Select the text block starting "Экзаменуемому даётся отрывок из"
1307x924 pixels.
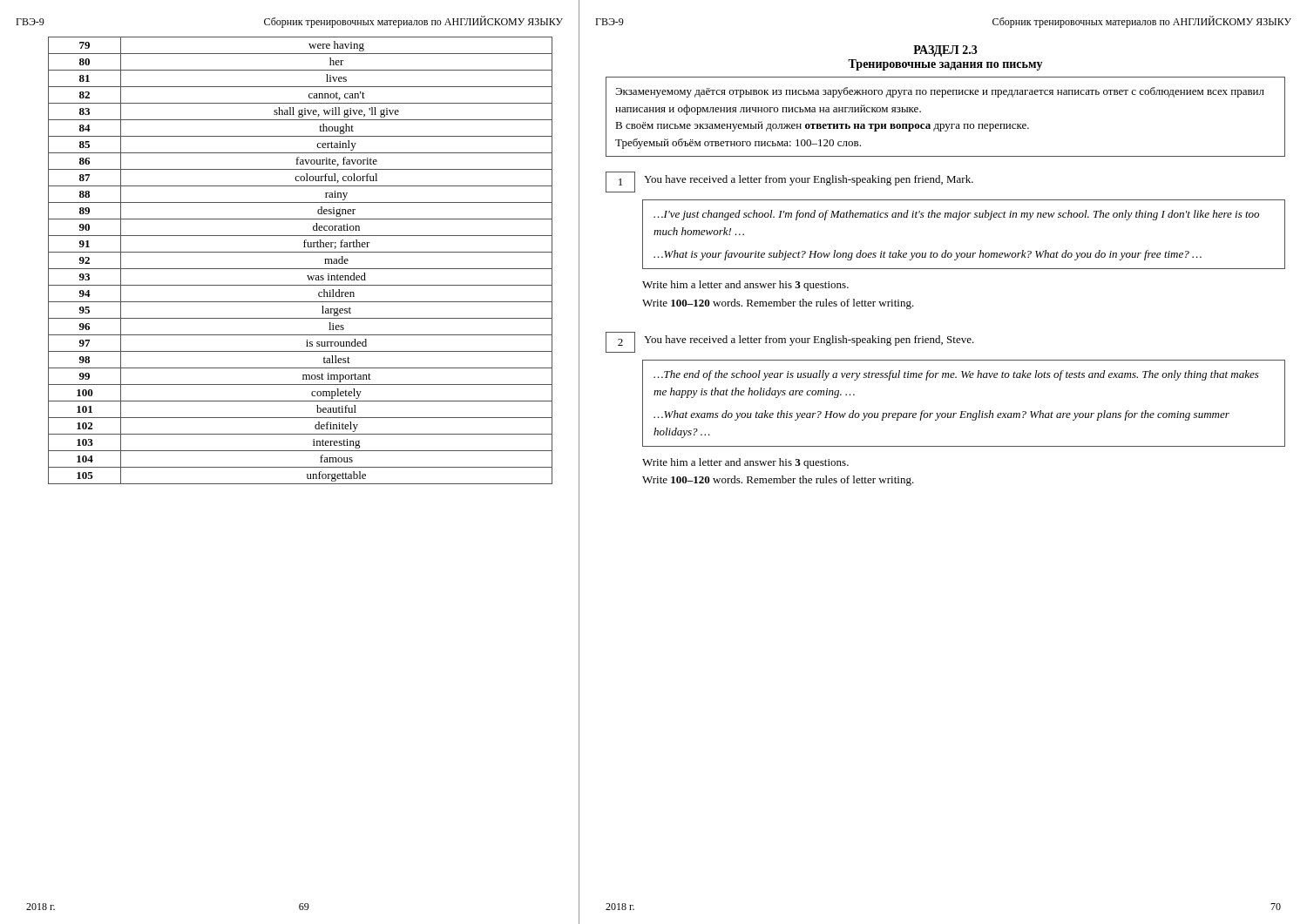(x=940, y=116)
